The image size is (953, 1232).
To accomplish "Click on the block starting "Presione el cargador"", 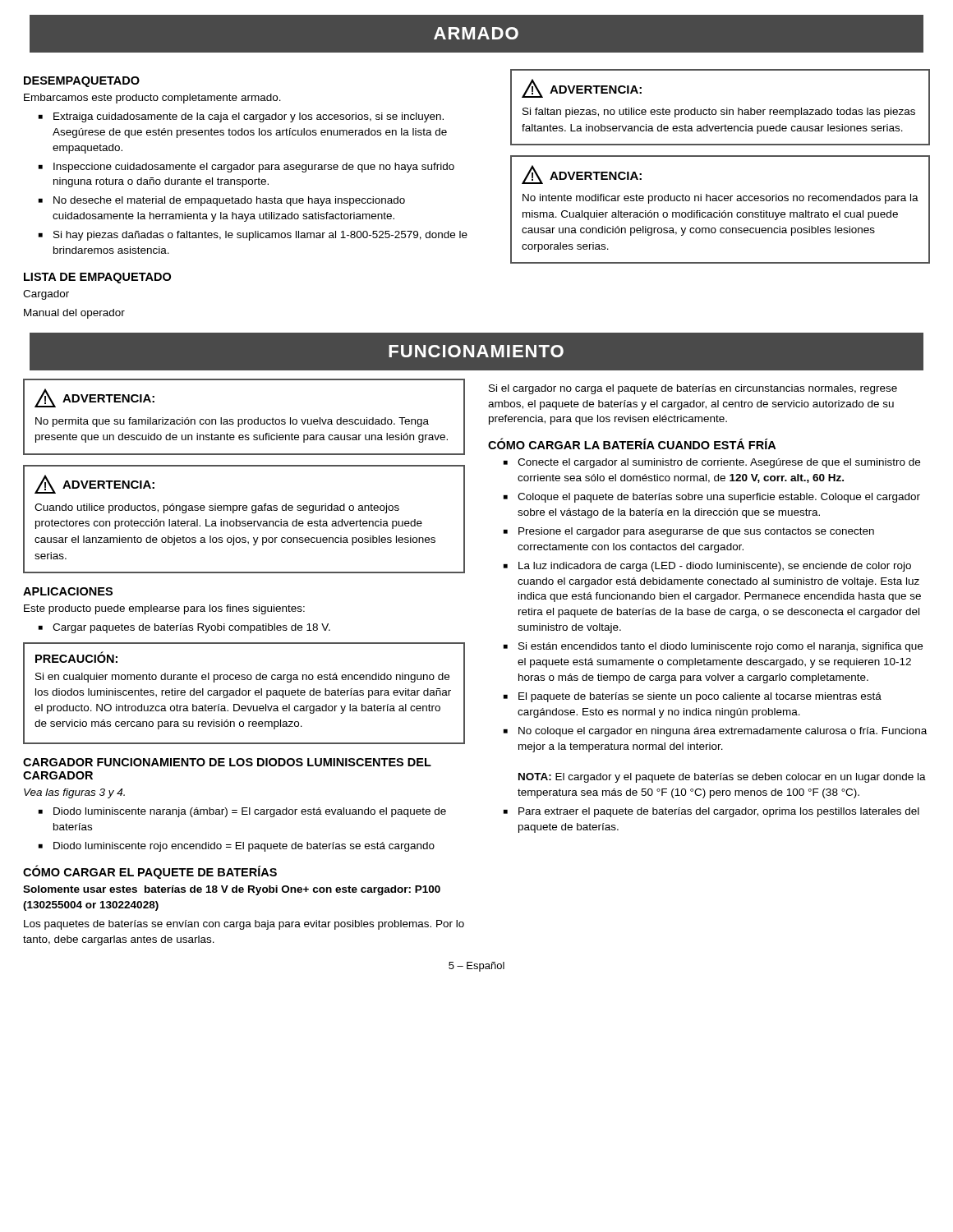I will (x=696, y=539).
